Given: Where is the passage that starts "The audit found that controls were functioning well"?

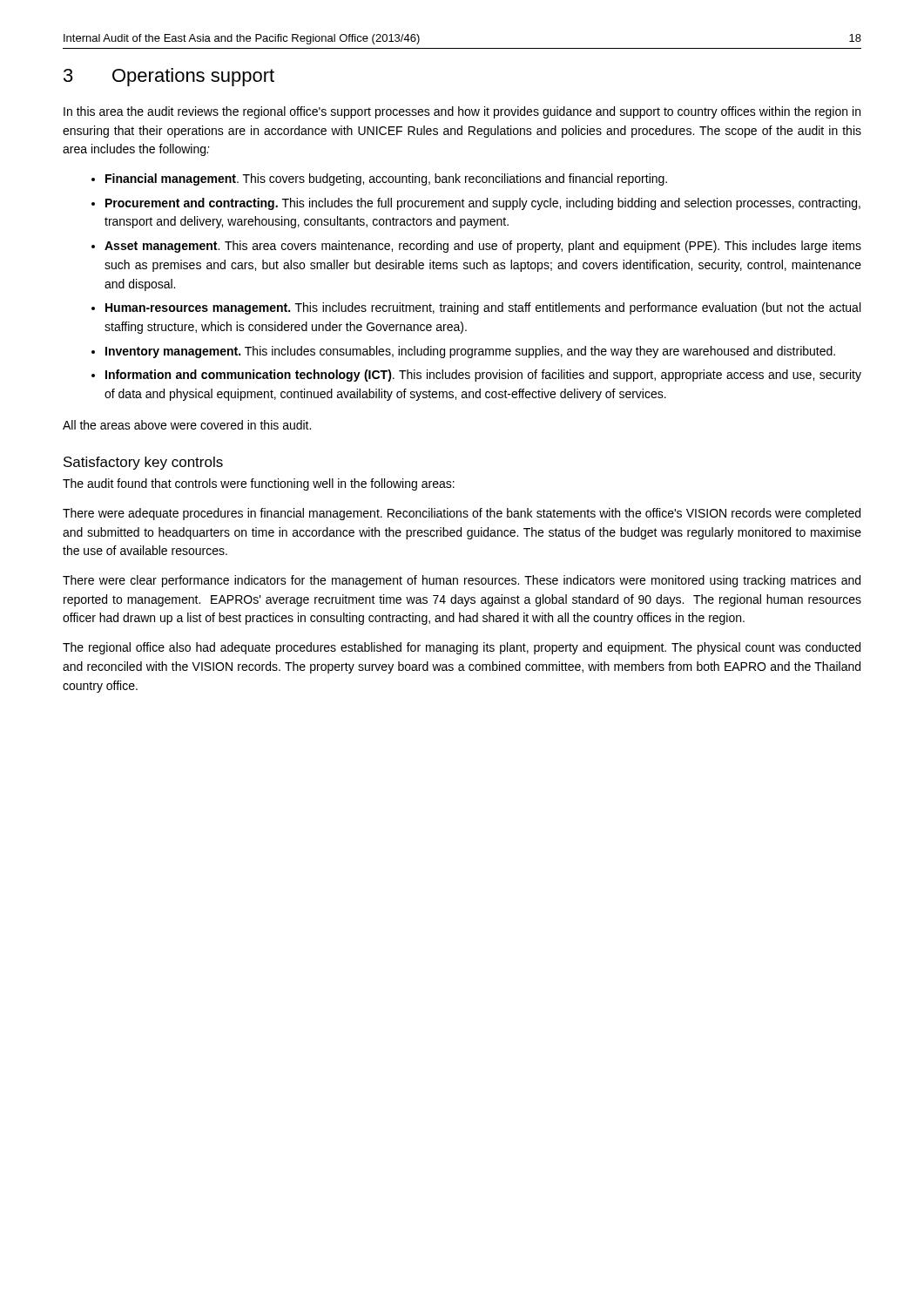Looking at the screenshot, I should click(259, 484).
